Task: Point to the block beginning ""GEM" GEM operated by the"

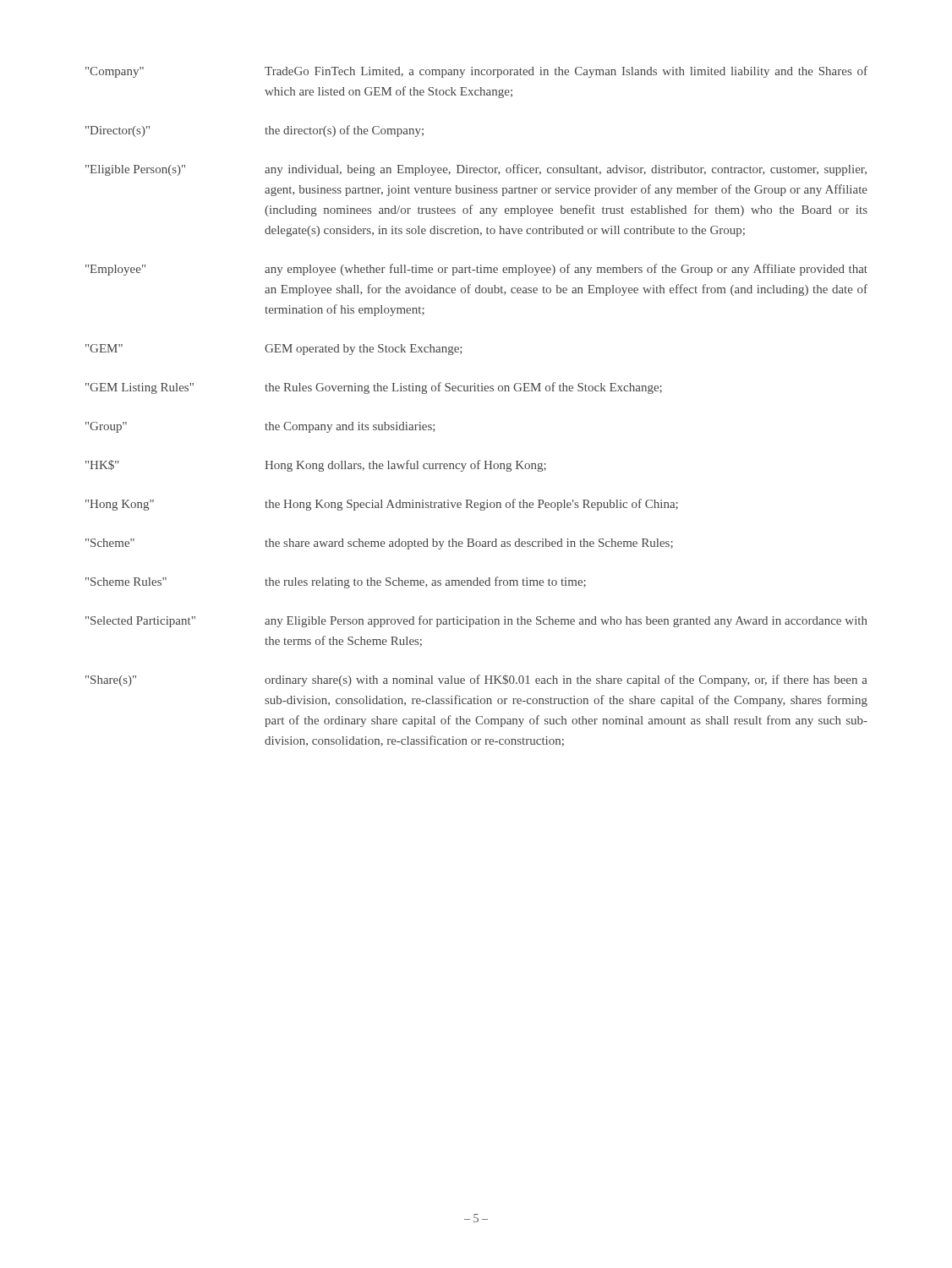Action: (274, 350)
